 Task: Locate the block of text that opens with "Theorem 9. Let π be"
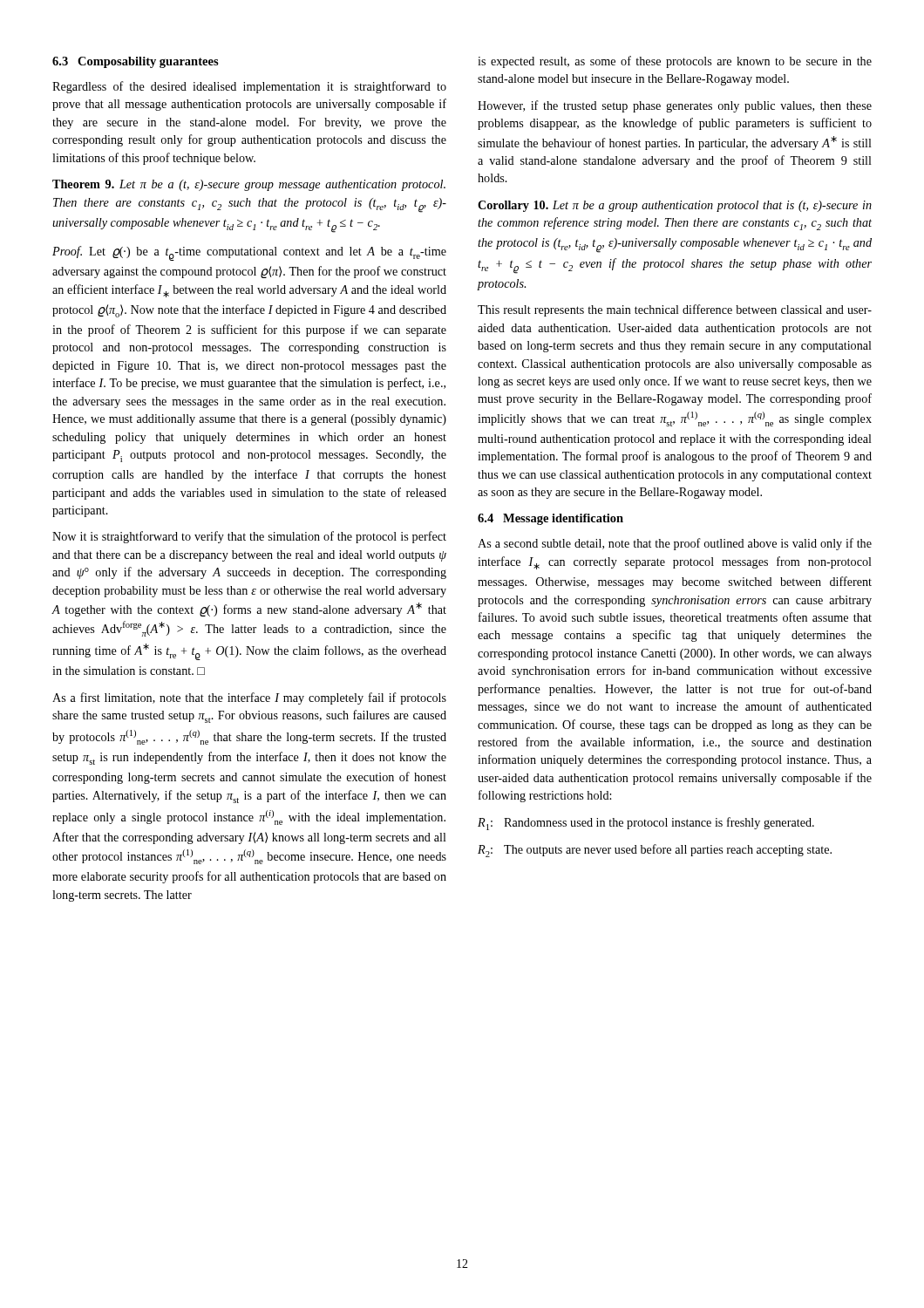tap(249, 204)
